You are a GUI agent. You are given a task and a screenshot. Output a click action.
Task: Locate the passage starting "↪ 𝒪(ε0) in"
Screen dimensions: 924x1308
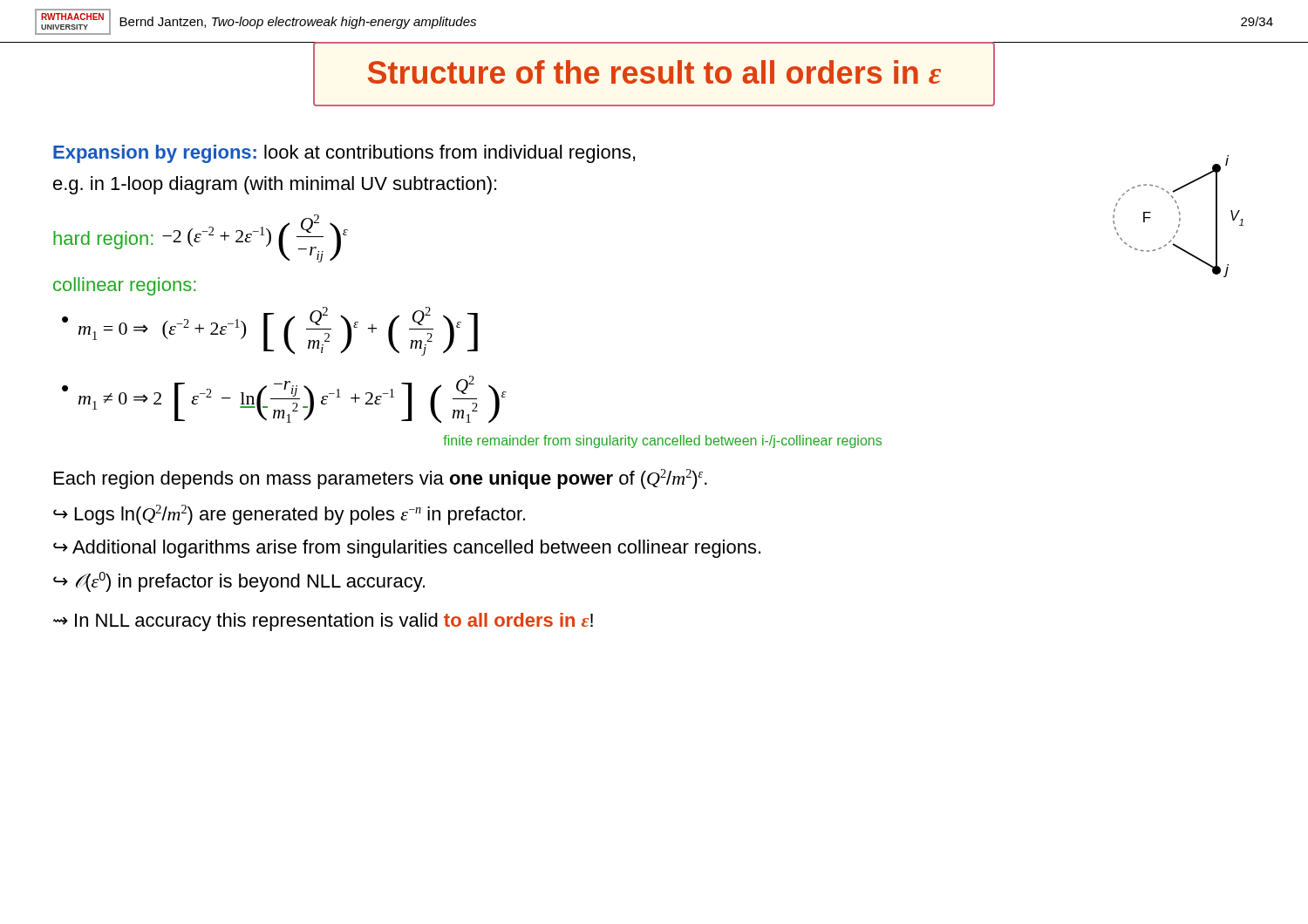tap(239, 580)
